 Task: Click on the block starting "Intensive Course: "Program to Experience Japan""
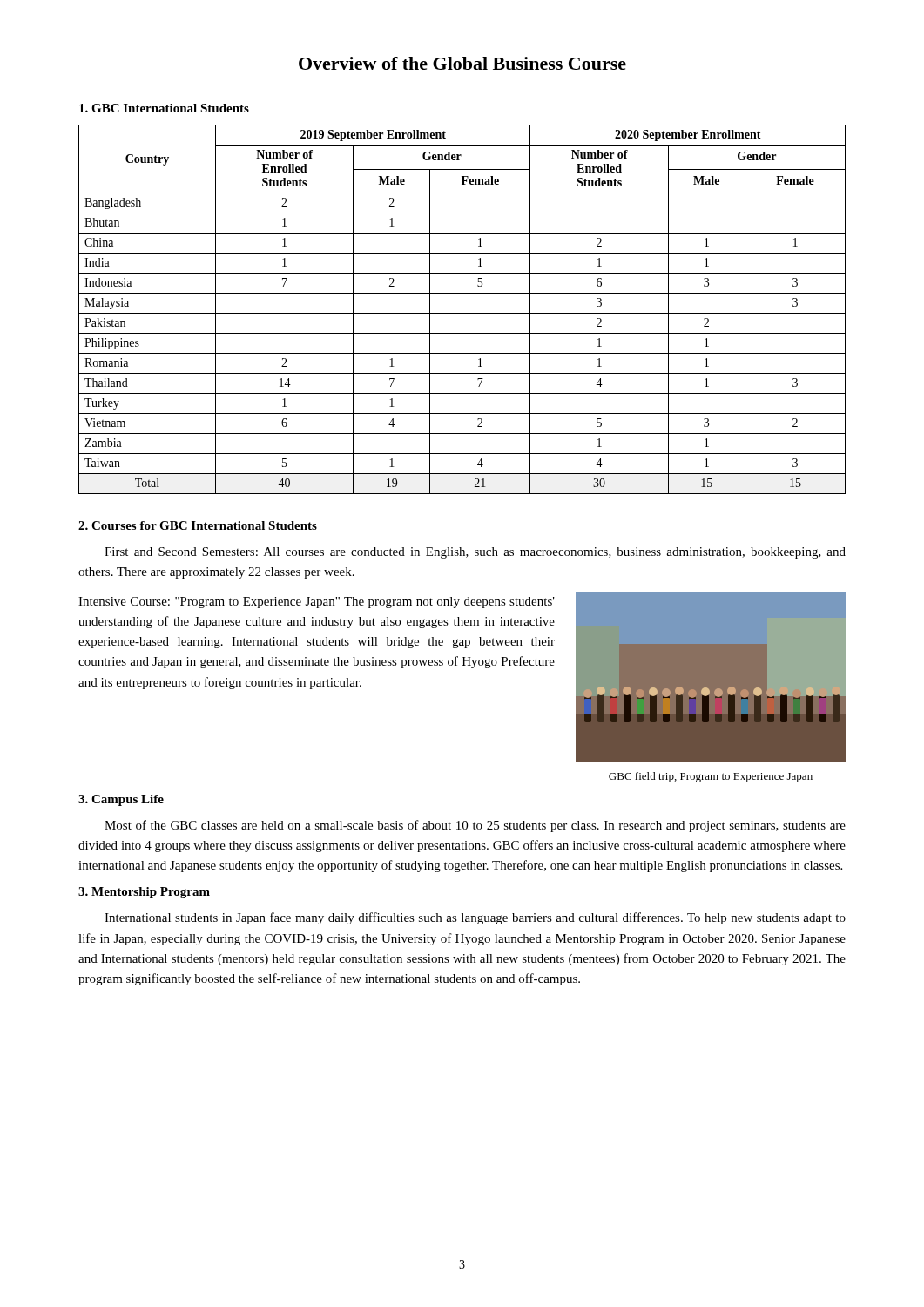coord(317,641)
